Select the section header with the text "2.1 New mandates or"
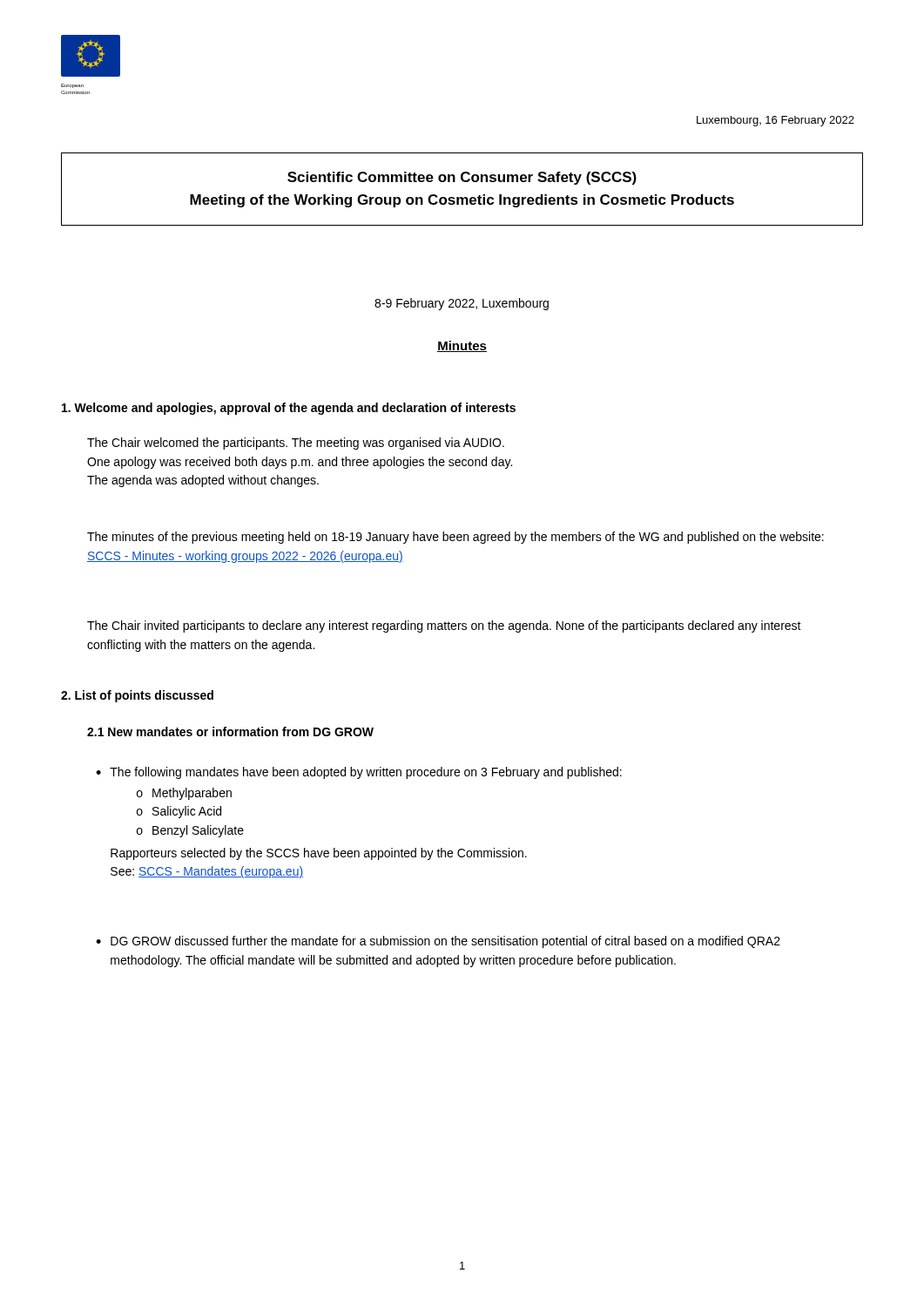This screenshot has width=924, height=1307. (x=230, y=732)
